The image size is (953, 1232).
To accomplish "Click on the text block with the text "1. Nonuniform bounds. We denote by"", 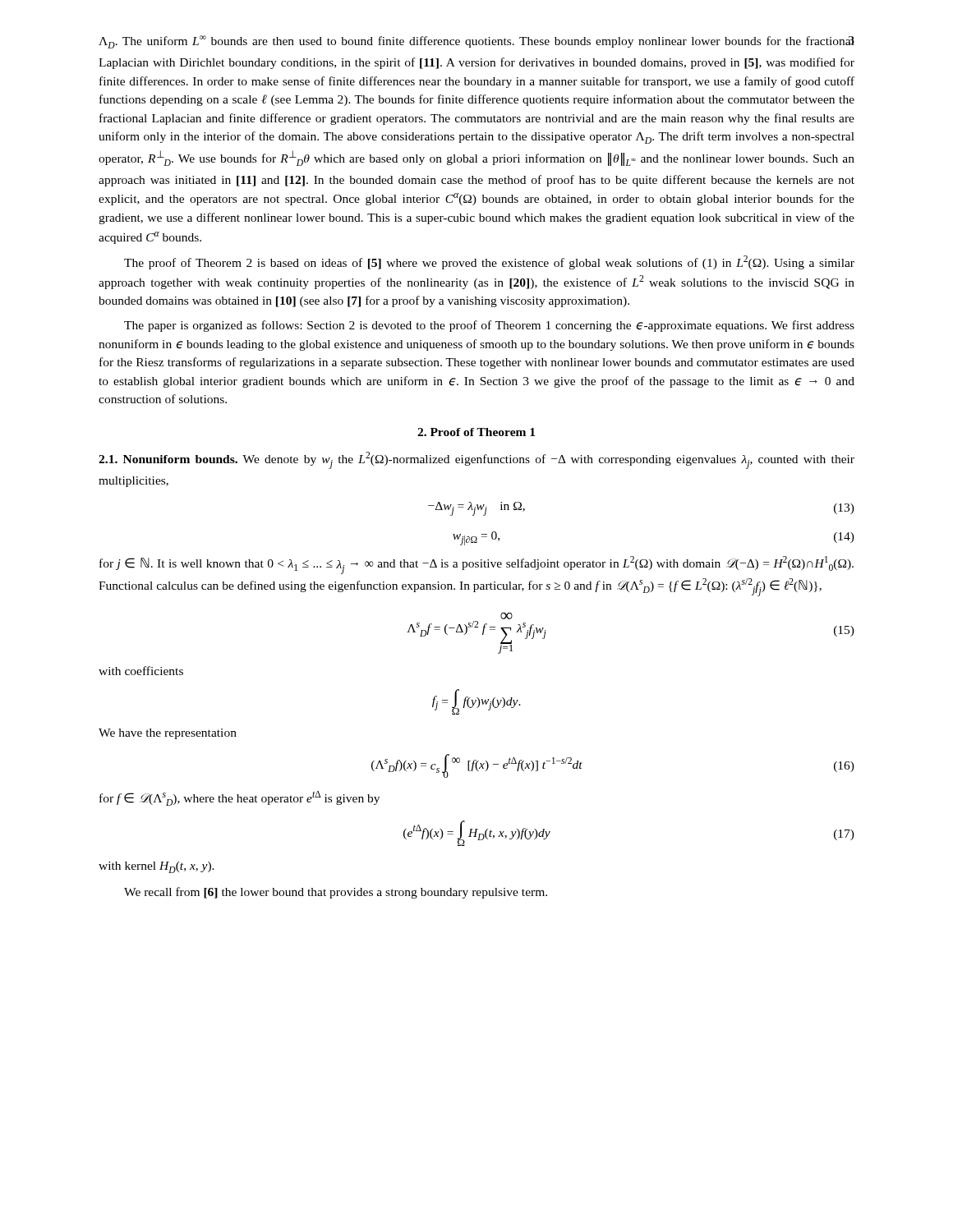I will [476, 469].
